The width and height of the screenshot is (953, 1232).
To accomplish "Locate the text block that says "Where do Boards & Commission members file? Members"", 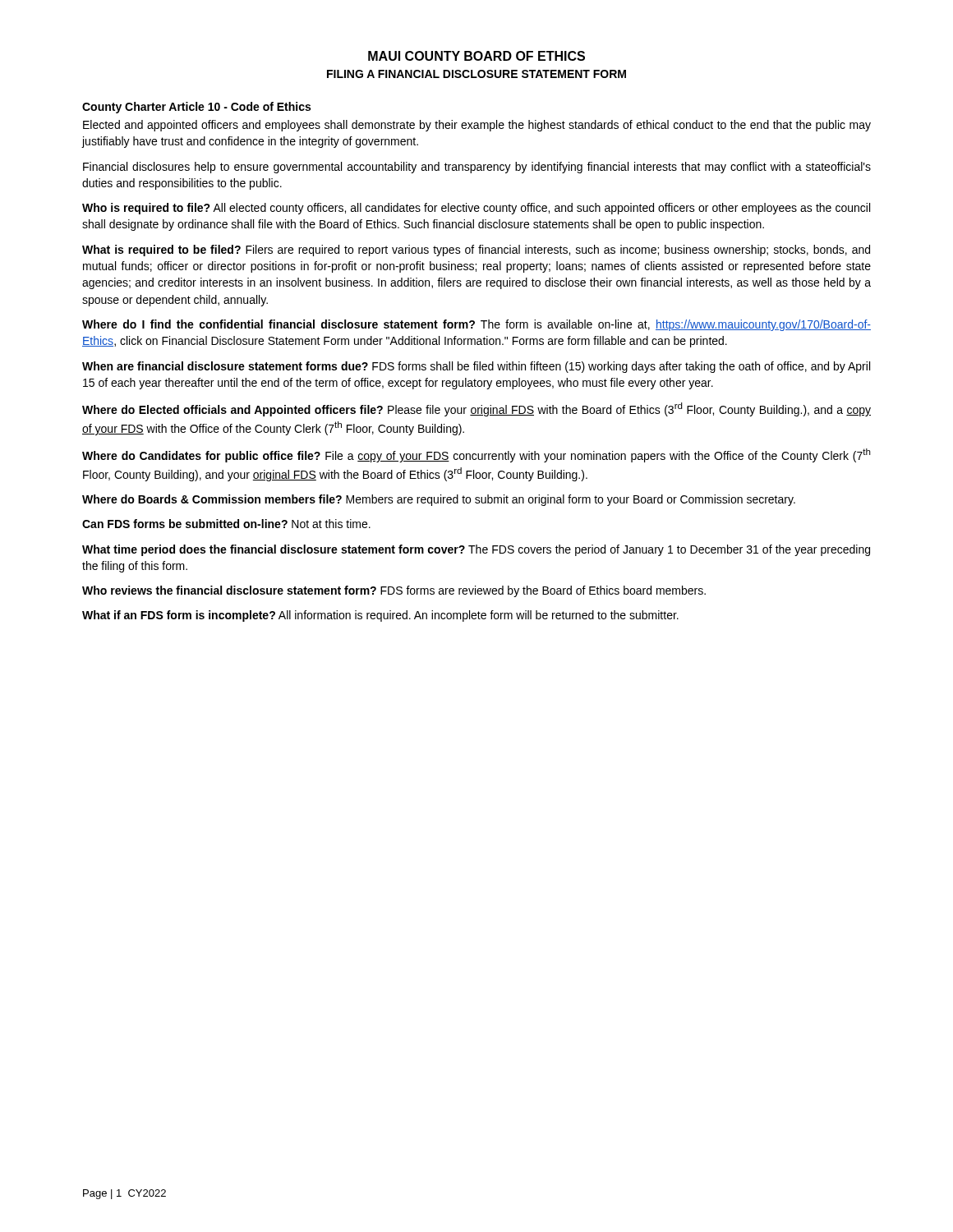I will coord(439,499).
